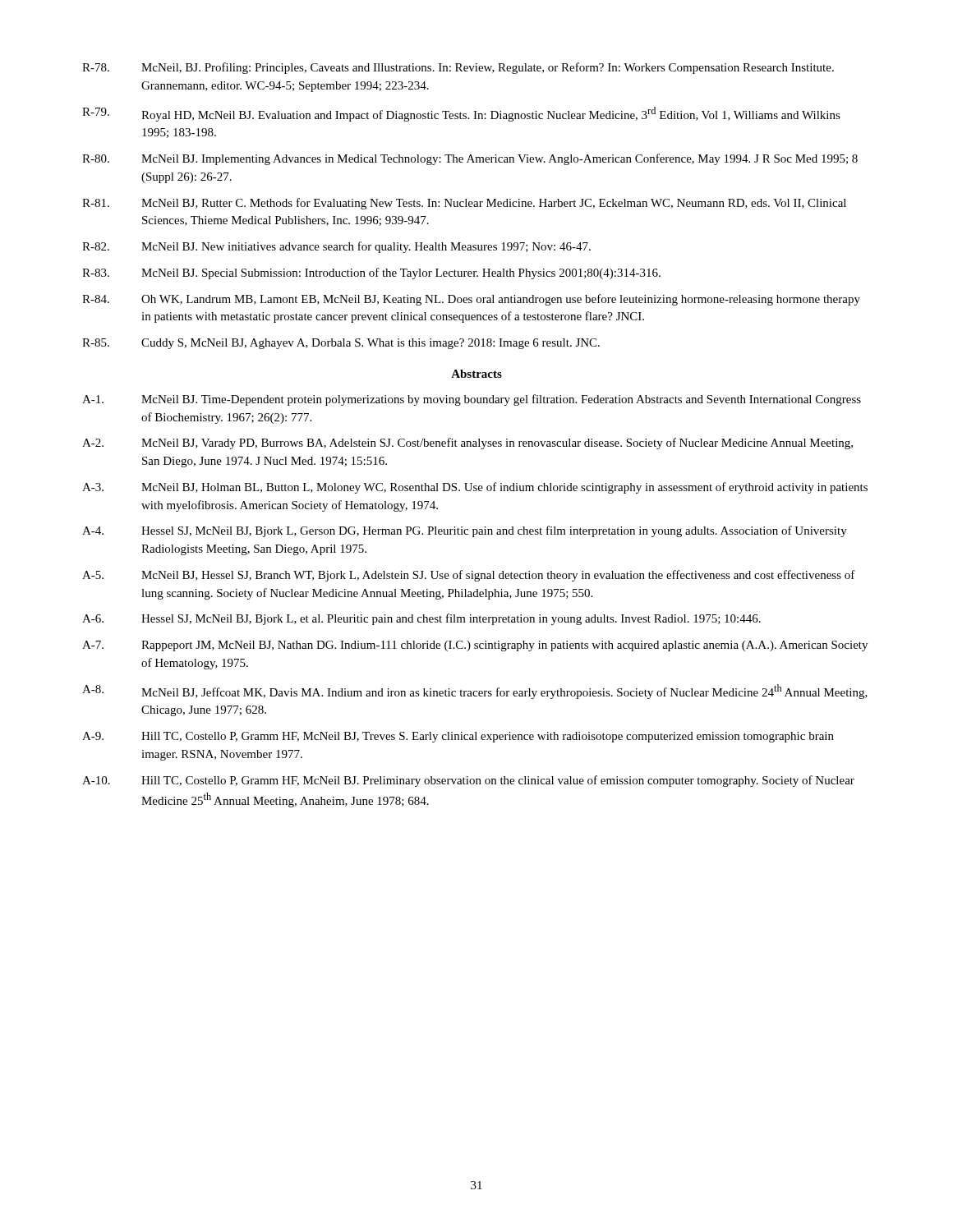Screen dimensions: 1232x953
Task: Navigate to the region starting "R-83. McNeil BJ. Special Submission:"
Action: point(476,273)
